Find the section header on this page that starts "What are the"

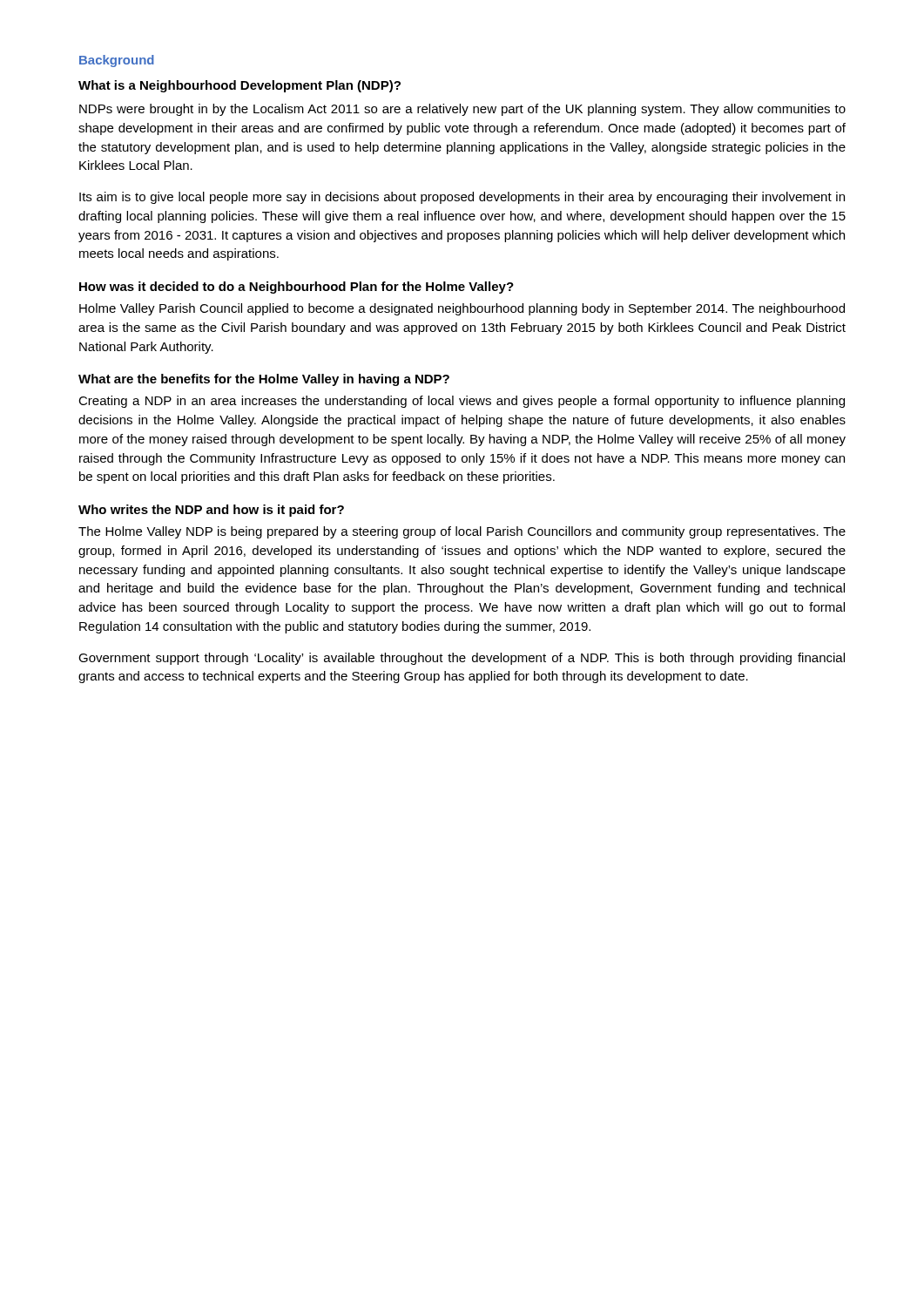264,379
